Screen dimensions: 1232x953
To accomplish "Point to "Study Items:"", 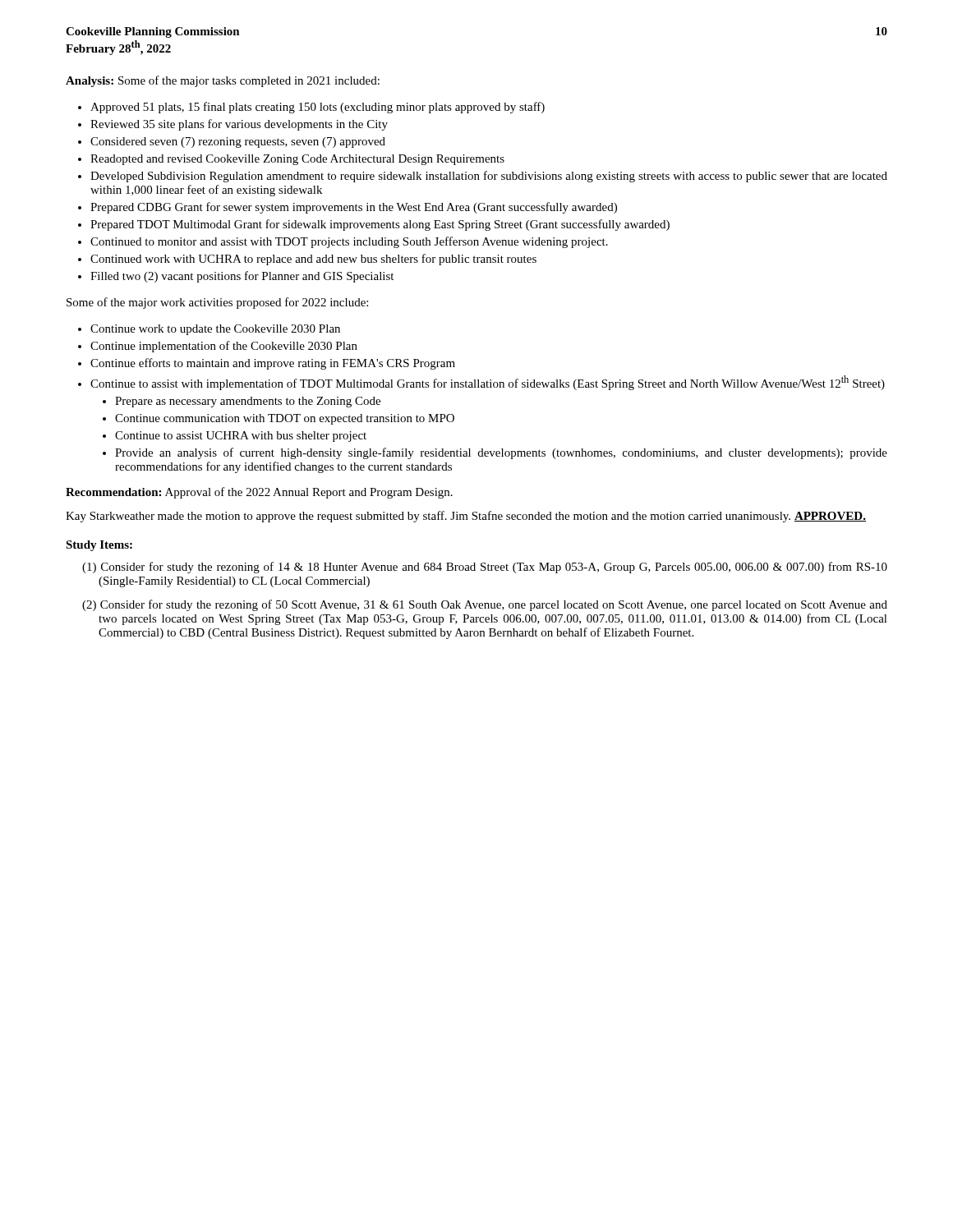I will pos(99,545).
